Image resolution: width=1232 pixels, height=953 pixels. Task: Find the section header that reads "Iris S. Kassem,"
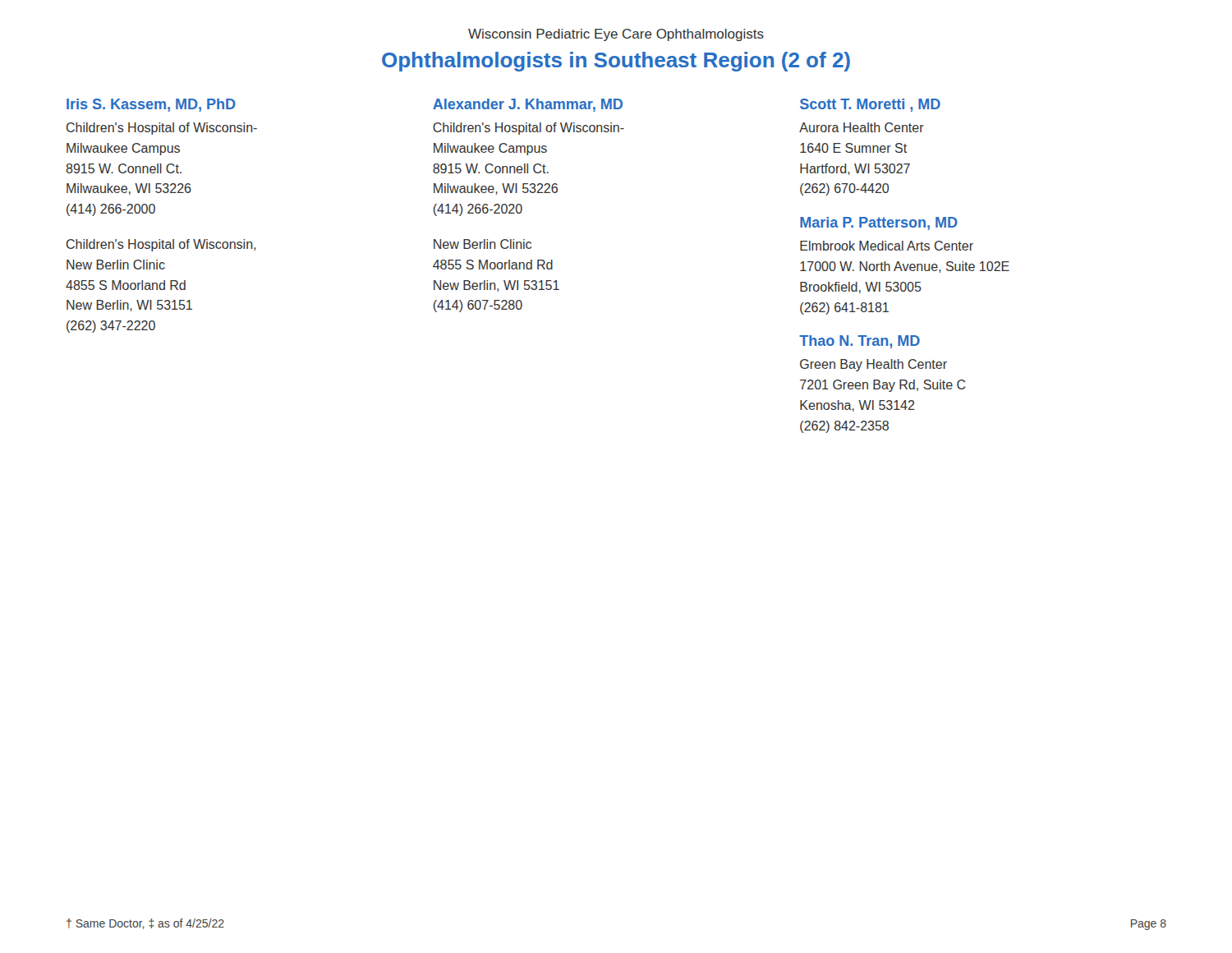(x=151, y=104)
